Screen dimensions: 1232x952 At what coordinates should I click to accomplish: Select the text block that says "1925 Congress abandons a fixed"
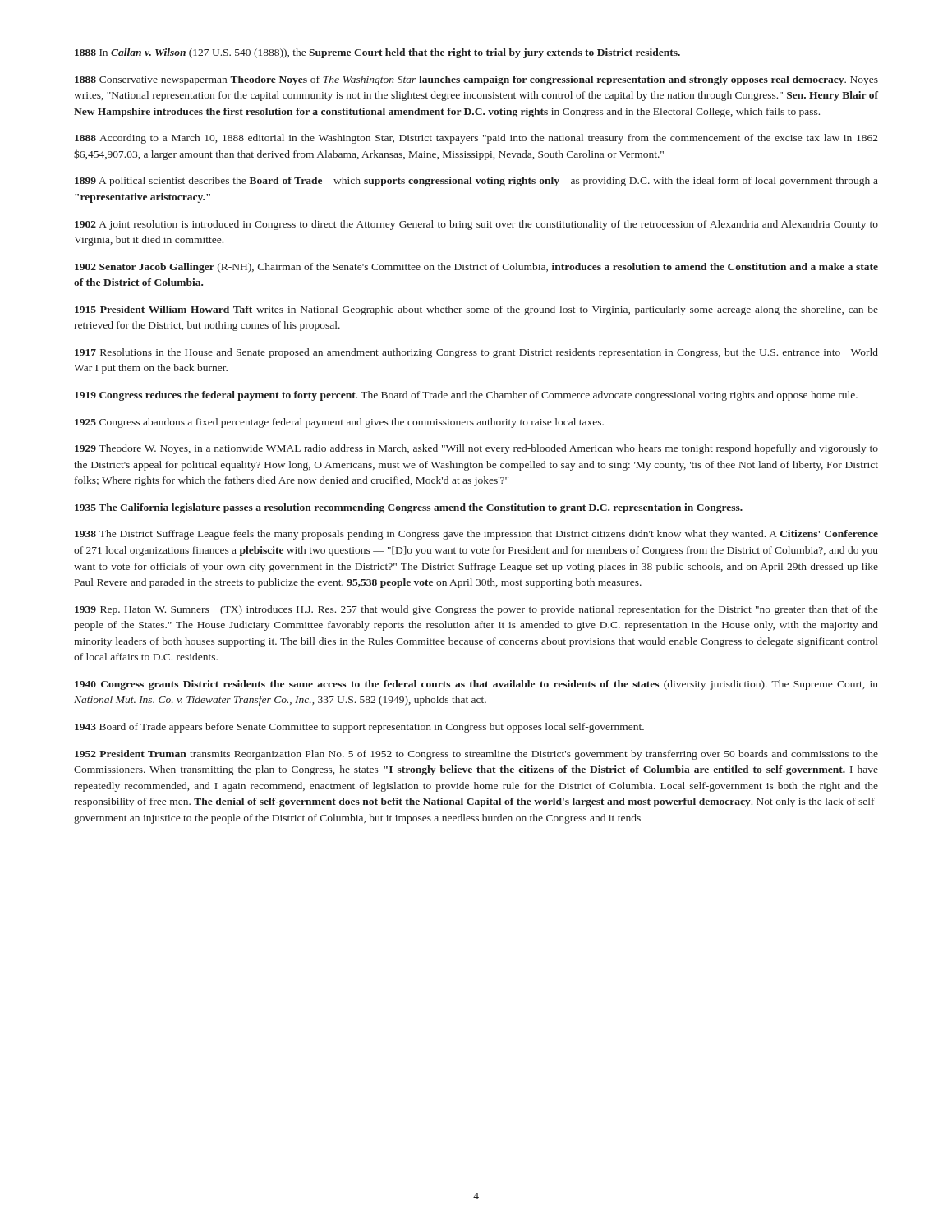tap(476, 422)
